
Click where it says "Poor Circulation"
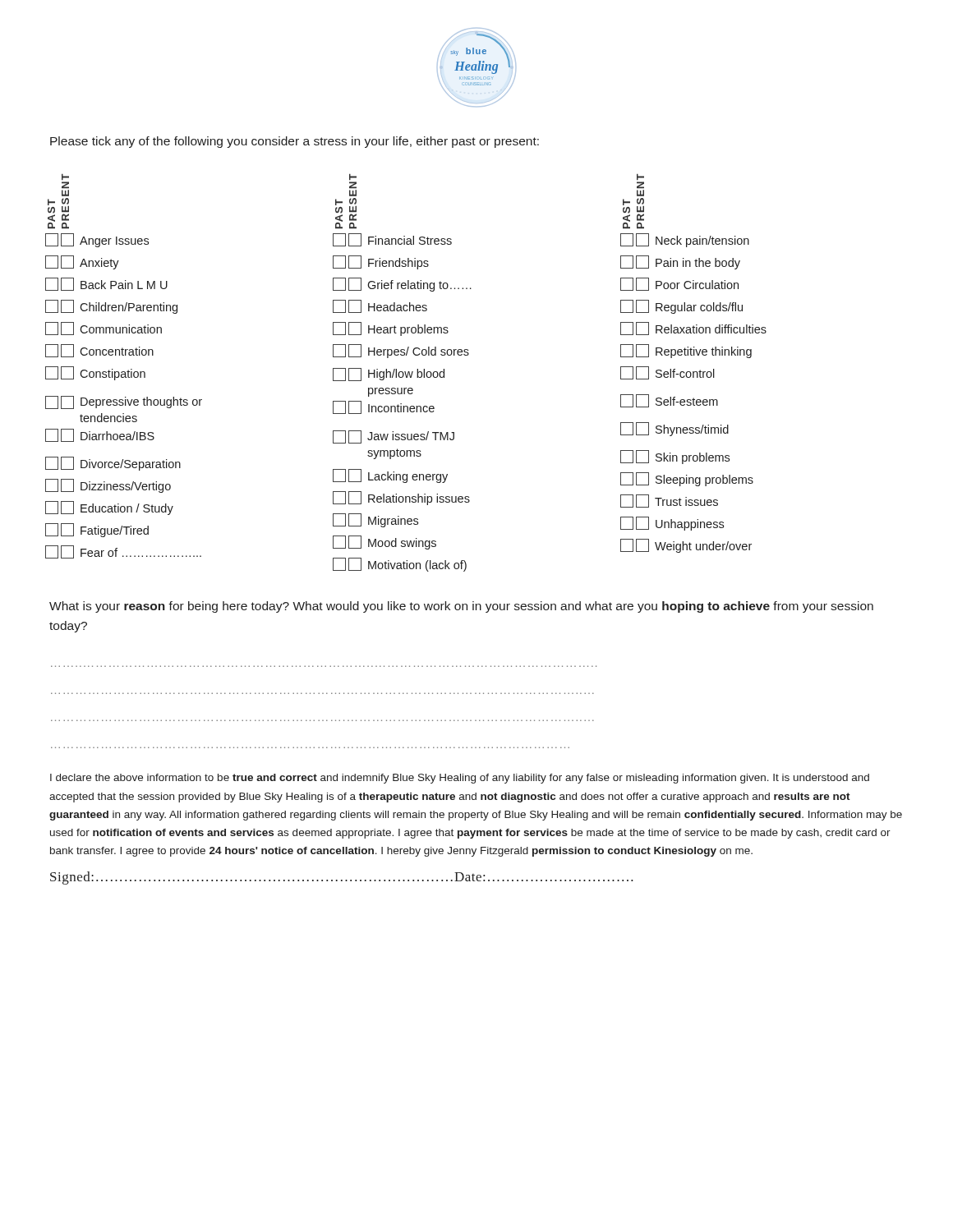coord(679,284)
